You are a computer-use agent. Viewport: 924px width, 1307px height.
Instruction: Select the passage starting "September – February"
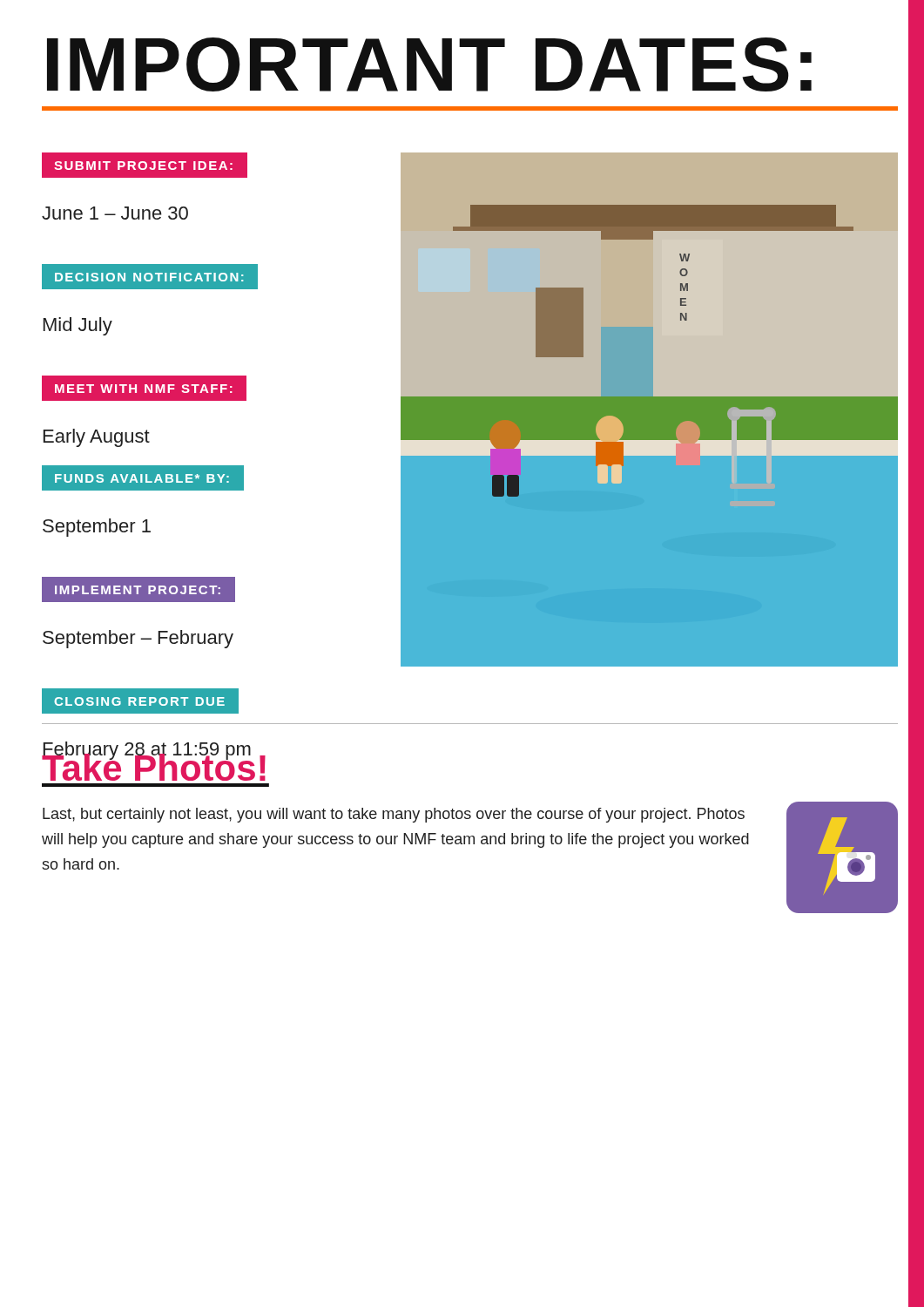pos(138,638)
